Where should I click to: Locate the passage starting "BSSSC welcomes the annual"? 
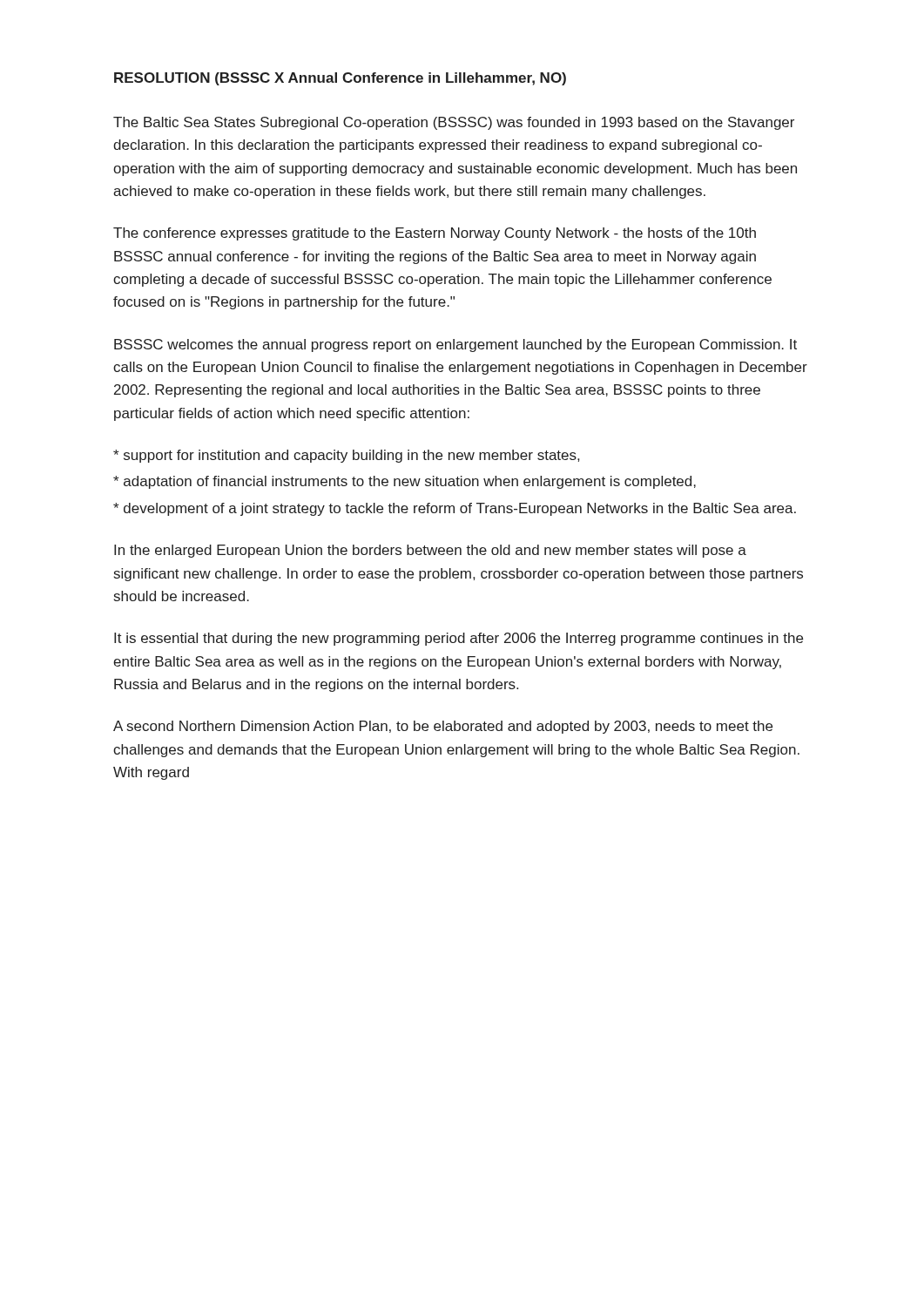point(460,379)
